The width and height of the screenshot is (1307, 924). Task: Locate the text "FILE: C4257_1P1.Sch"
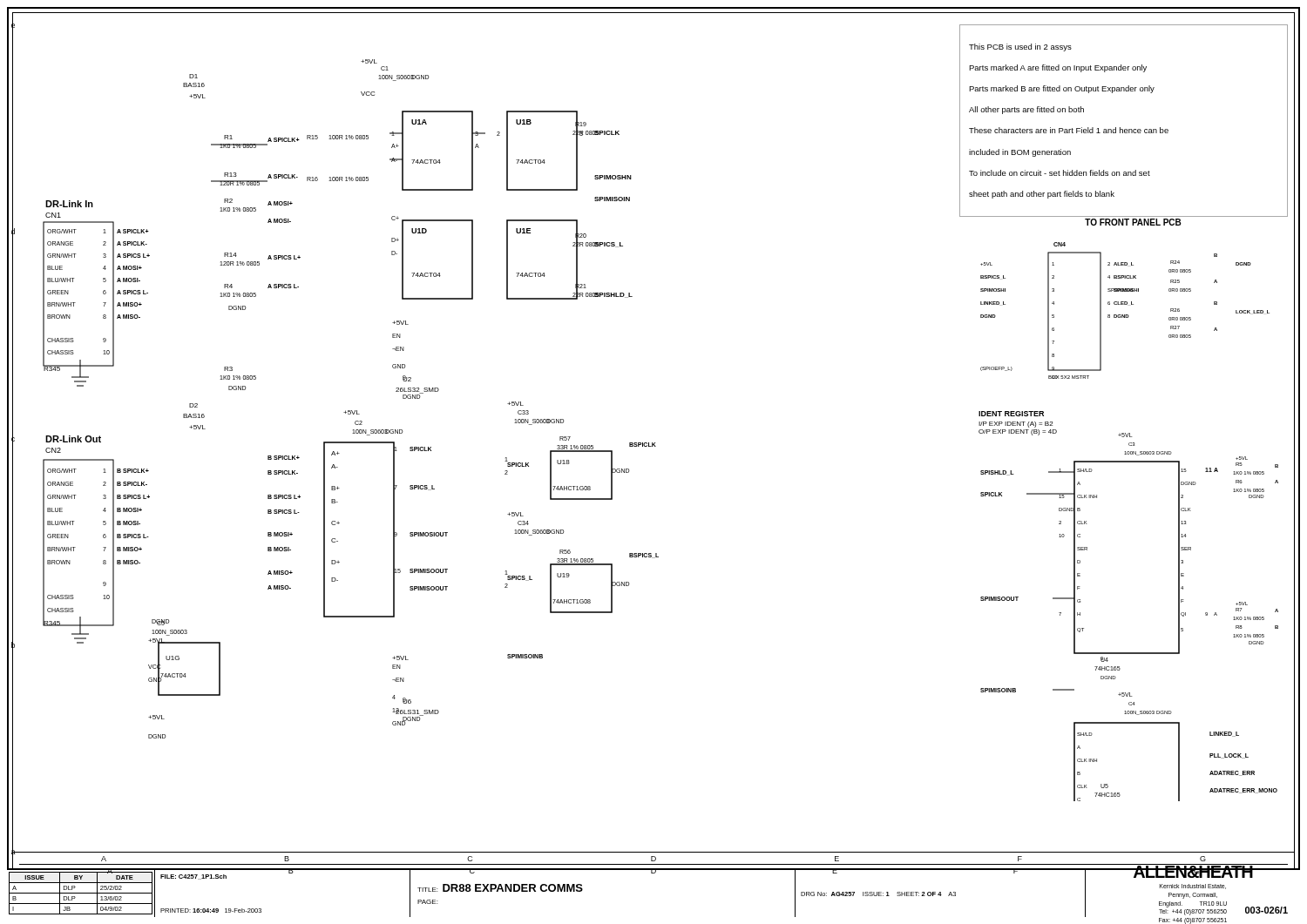[194, 877]
